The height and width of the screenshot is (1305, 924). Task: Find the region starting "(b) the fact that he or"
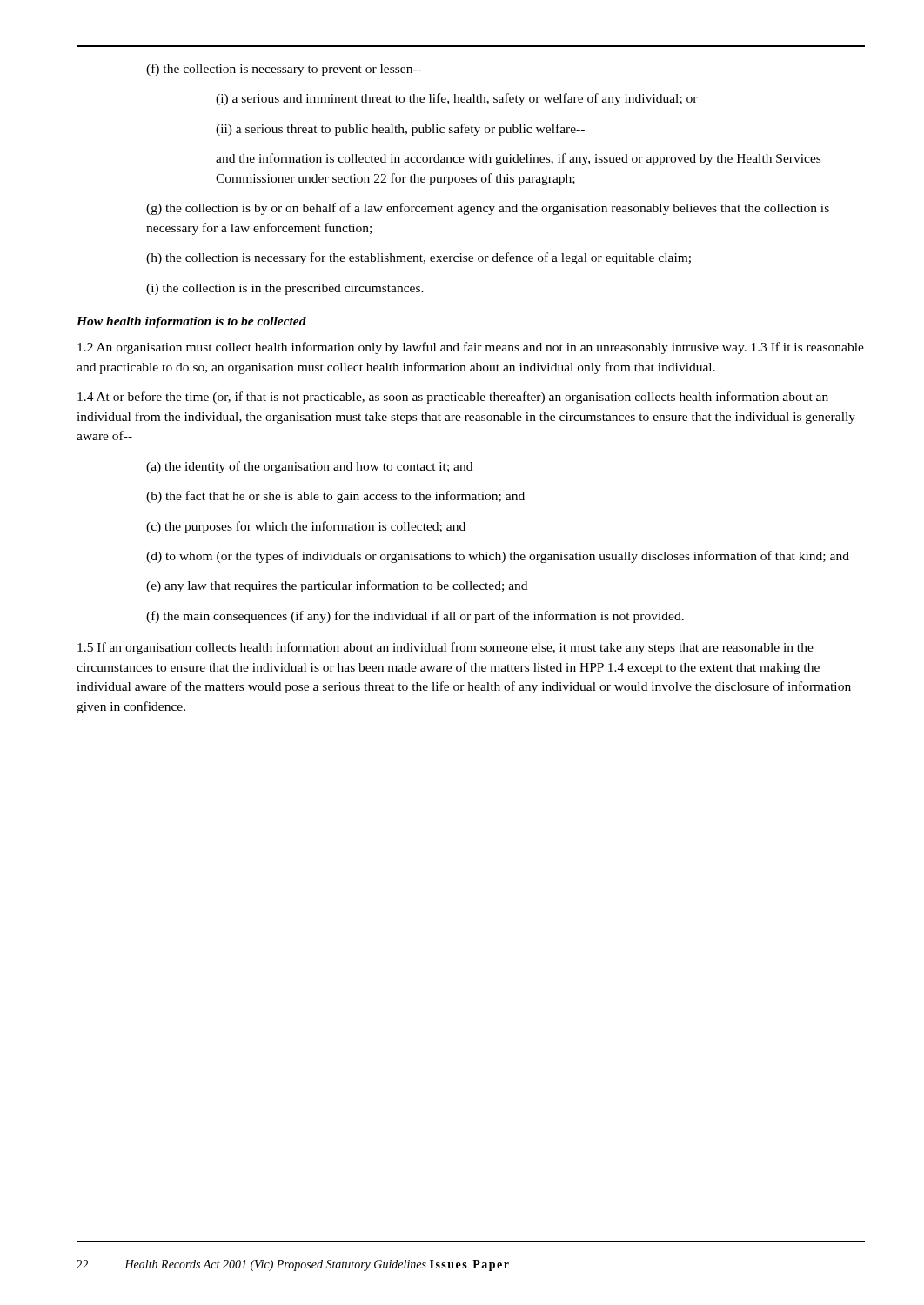[x=335, y=496]
